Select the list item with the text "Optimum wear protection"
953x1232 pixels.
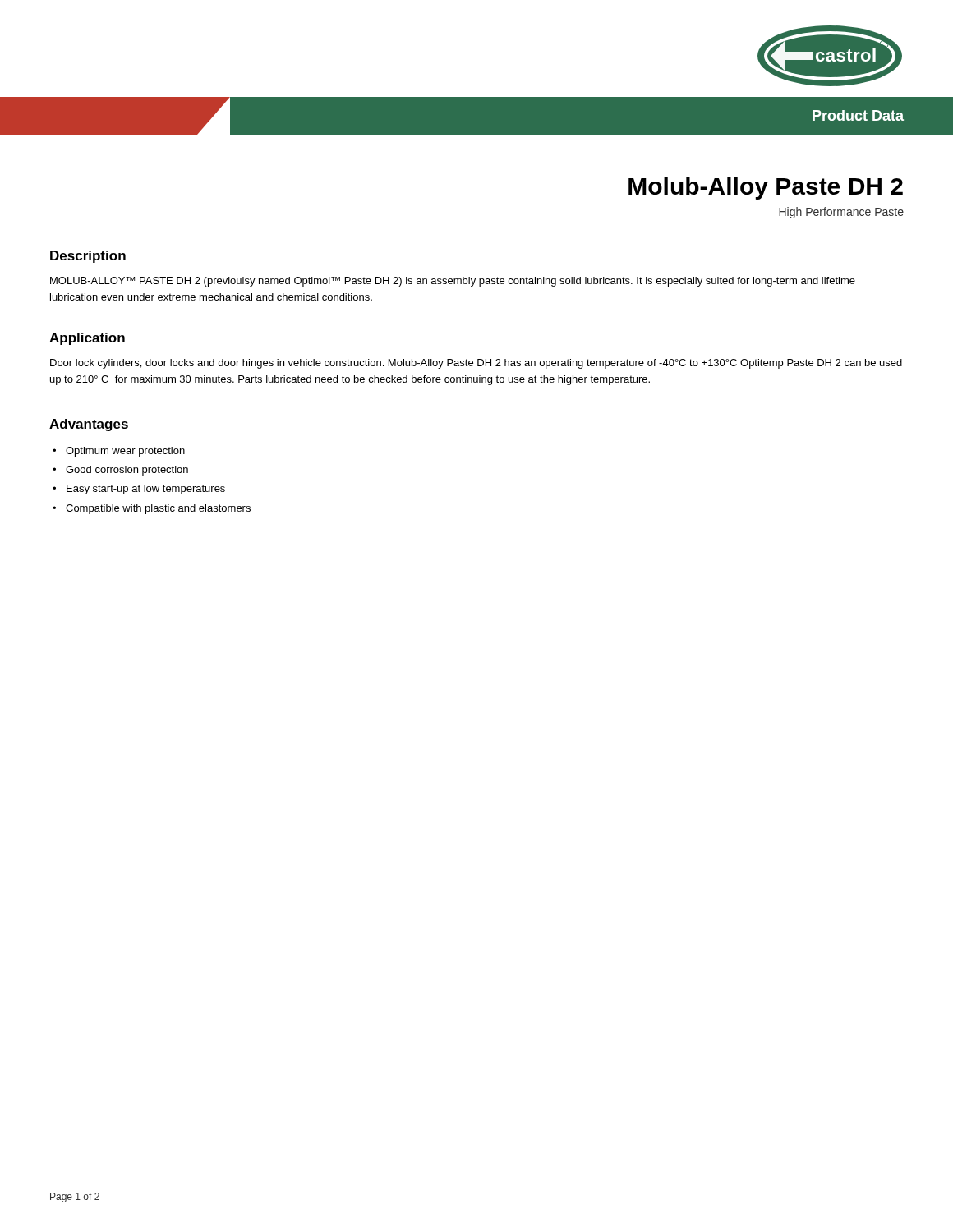pos(125,450)
